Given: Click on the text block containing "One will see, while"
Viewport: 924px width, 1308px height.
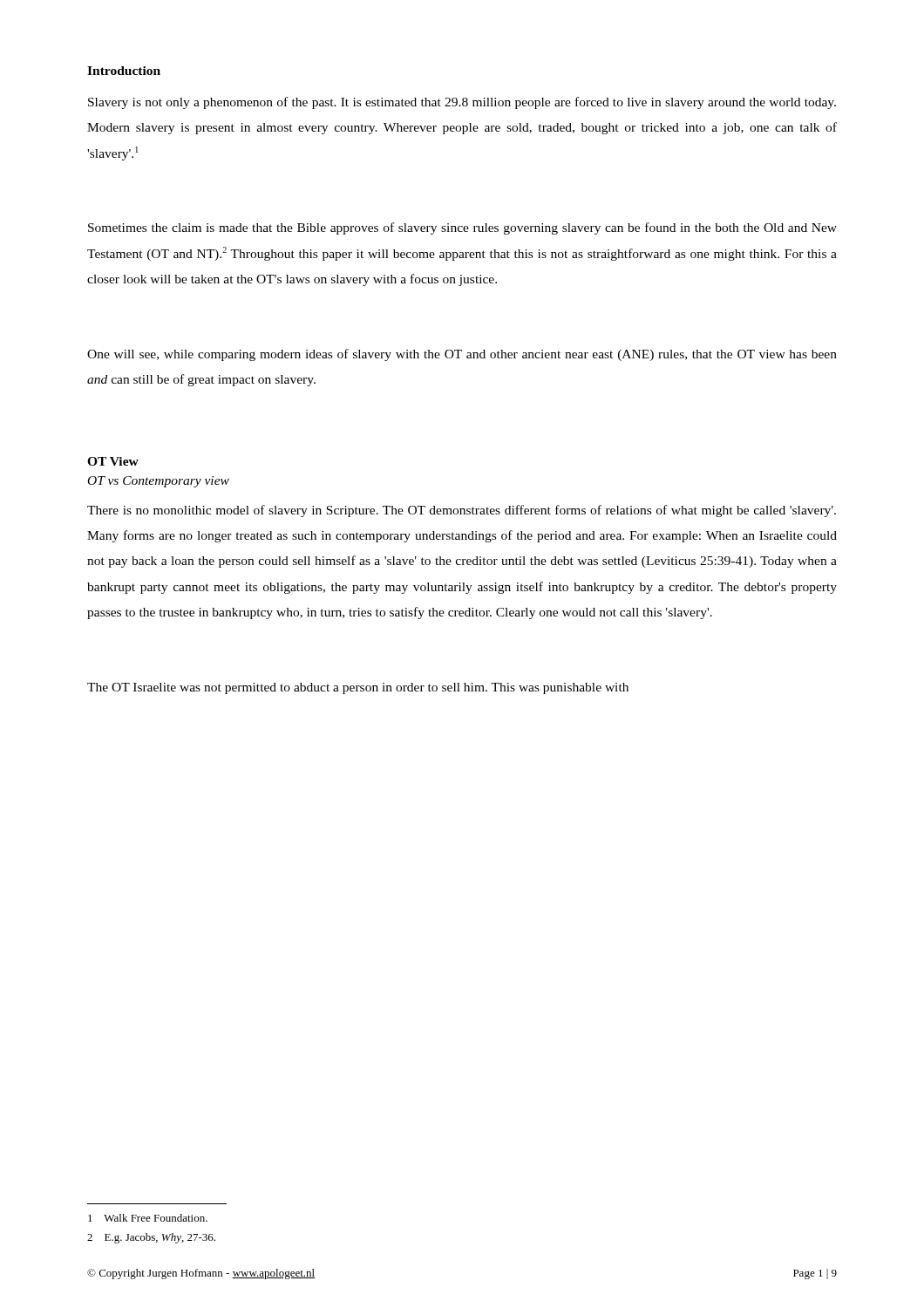Looking at the screenshot, I should (x=462, y=366).
